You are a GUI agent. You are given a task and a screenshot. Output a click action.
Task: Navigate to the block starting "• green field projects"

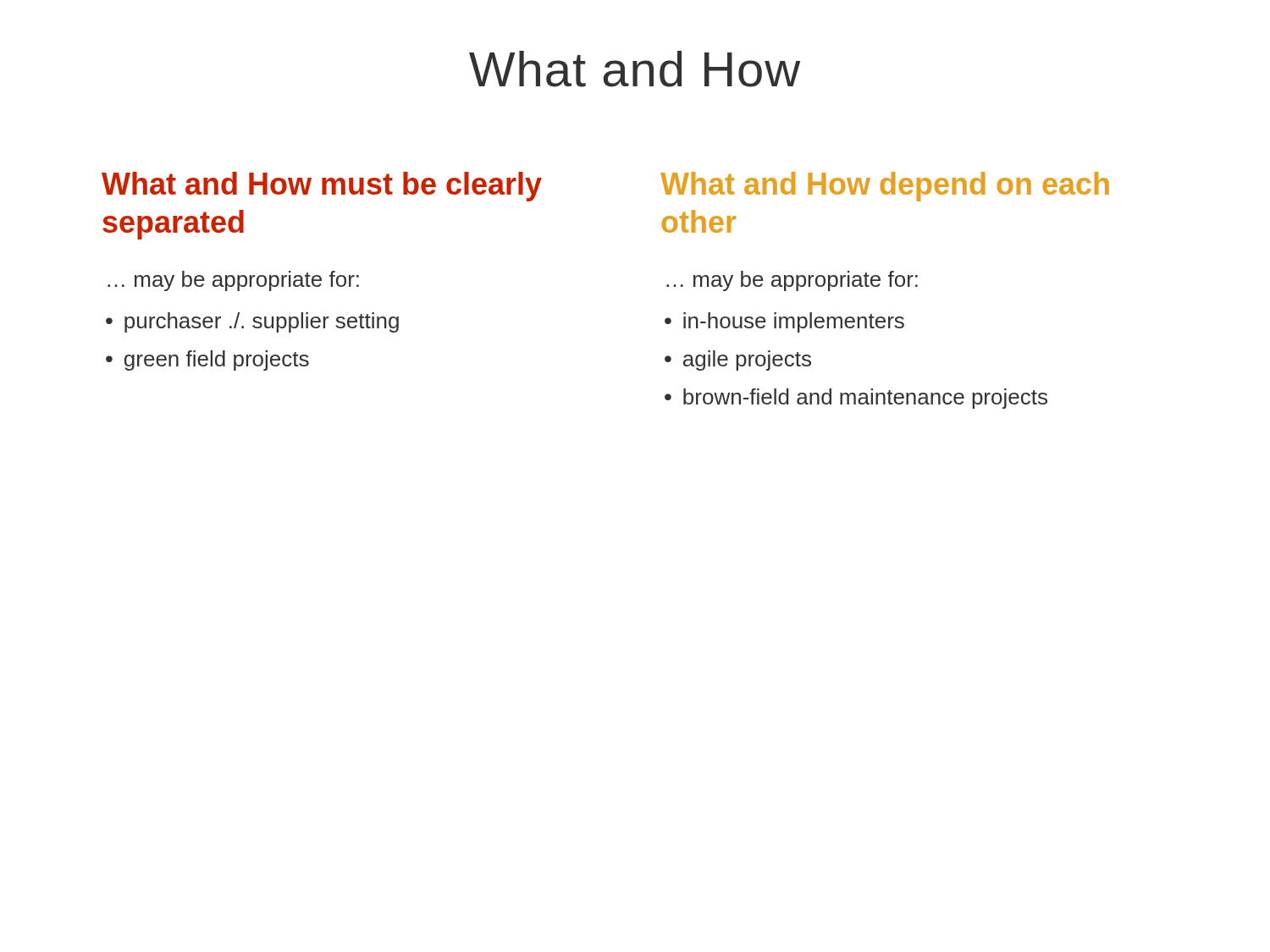(207, 360)
